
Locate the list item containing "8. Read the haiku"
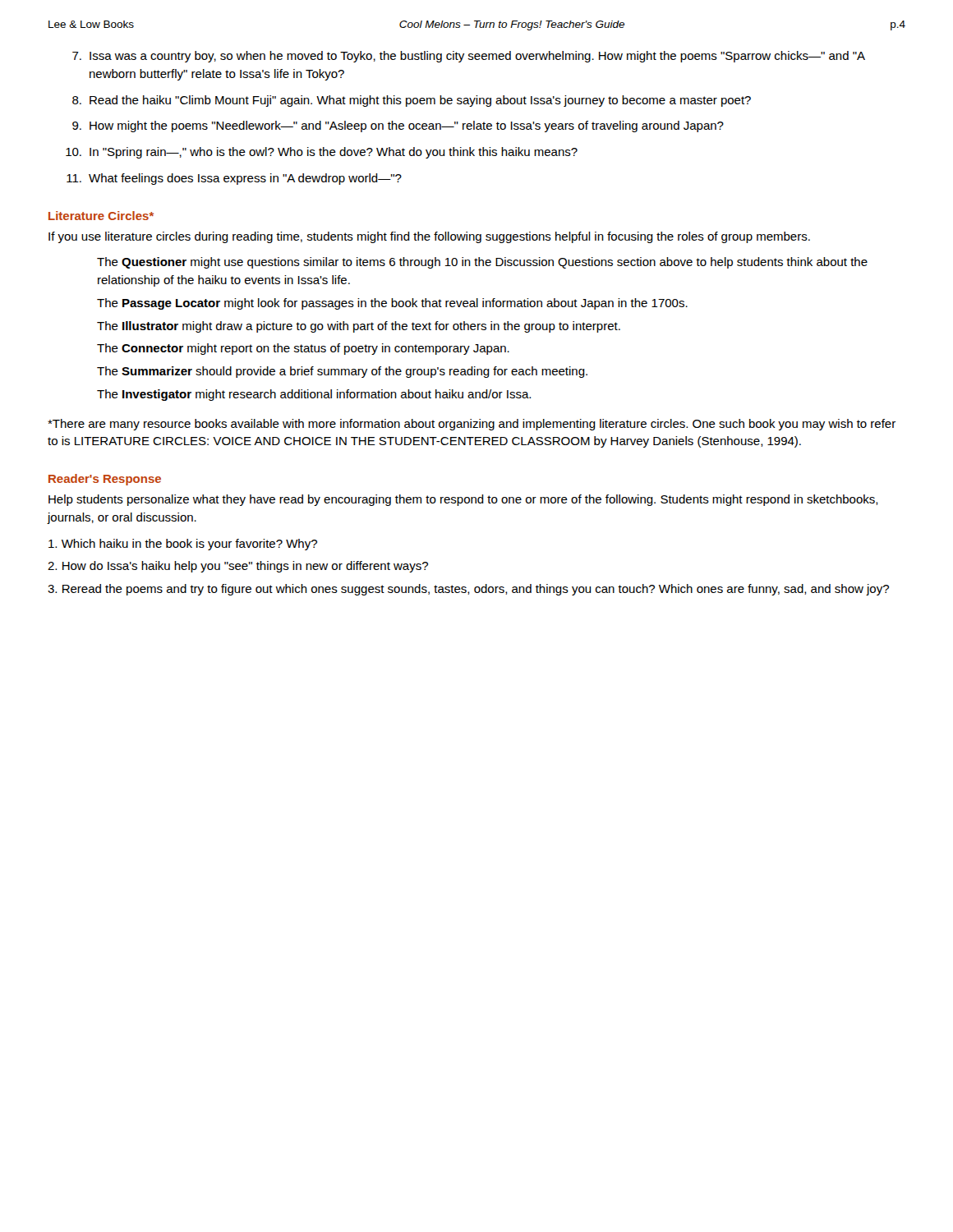click(x=476, y=100)
